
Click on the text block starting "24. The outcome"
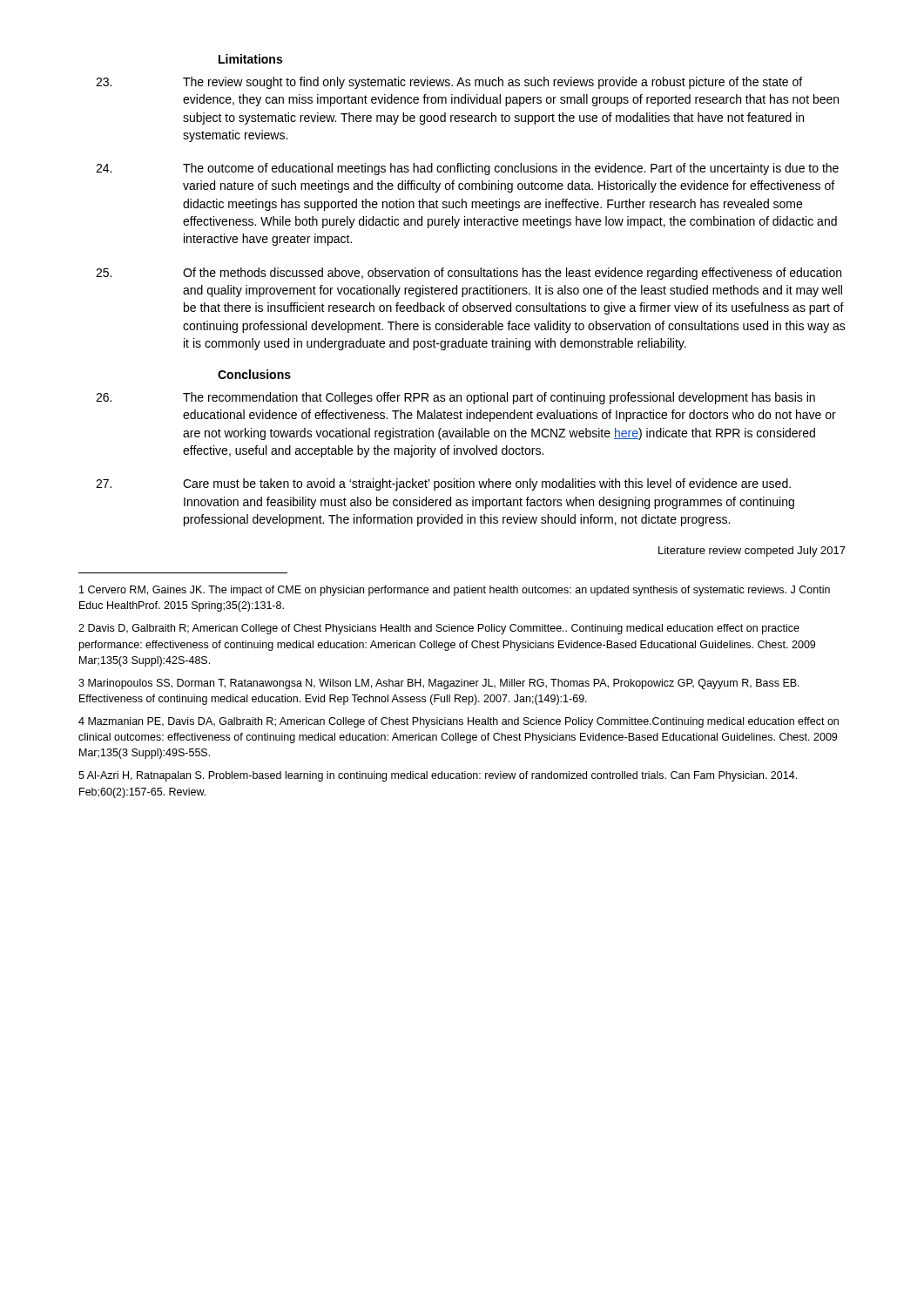point(462,204)
